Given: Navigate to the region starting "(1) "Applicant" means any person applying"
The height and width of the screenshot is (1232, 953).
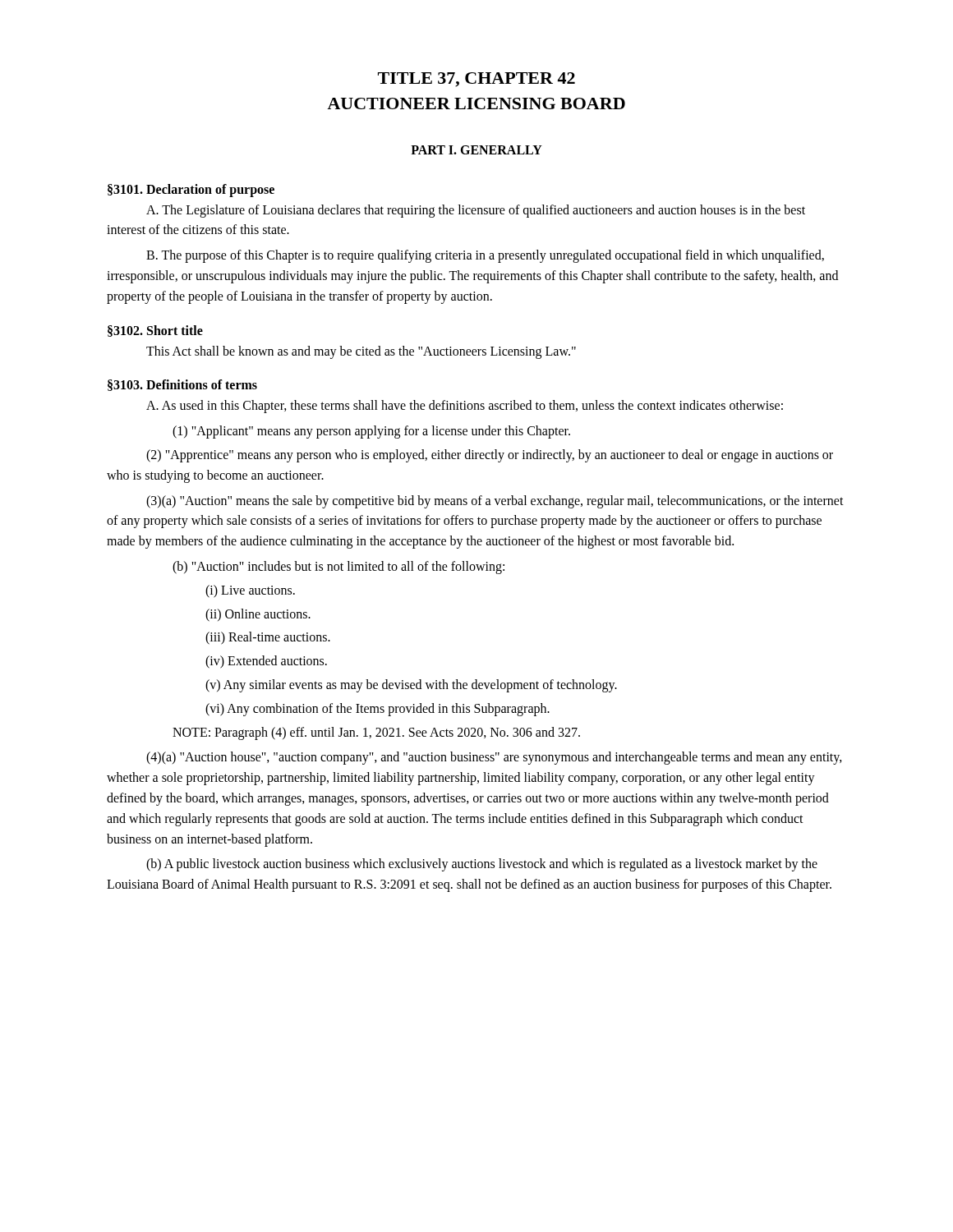Looking at the screenshot, I should [372, 431].
